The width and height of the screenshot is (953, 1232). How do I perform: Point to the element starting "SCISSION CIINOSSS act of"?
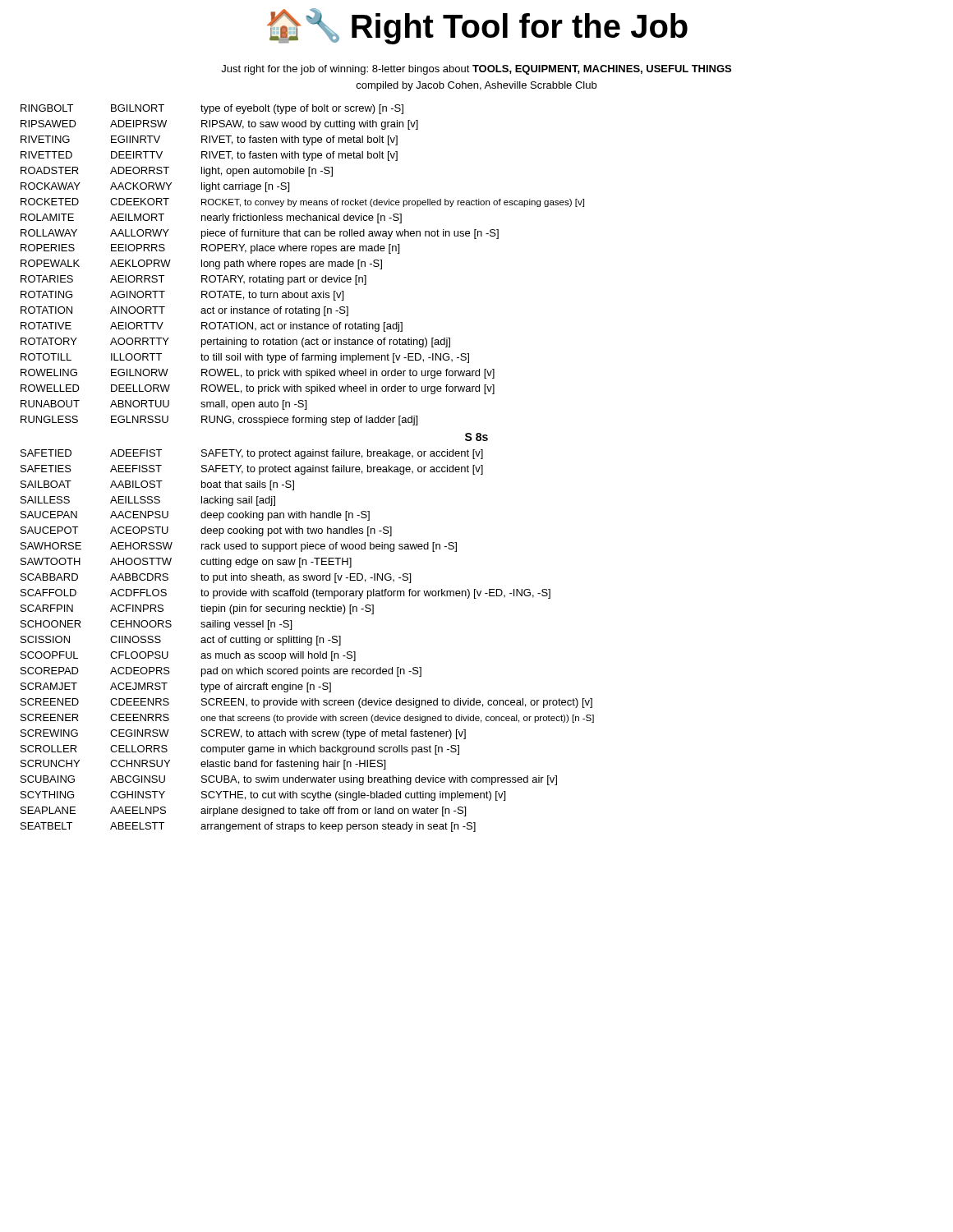coord(48,639)
